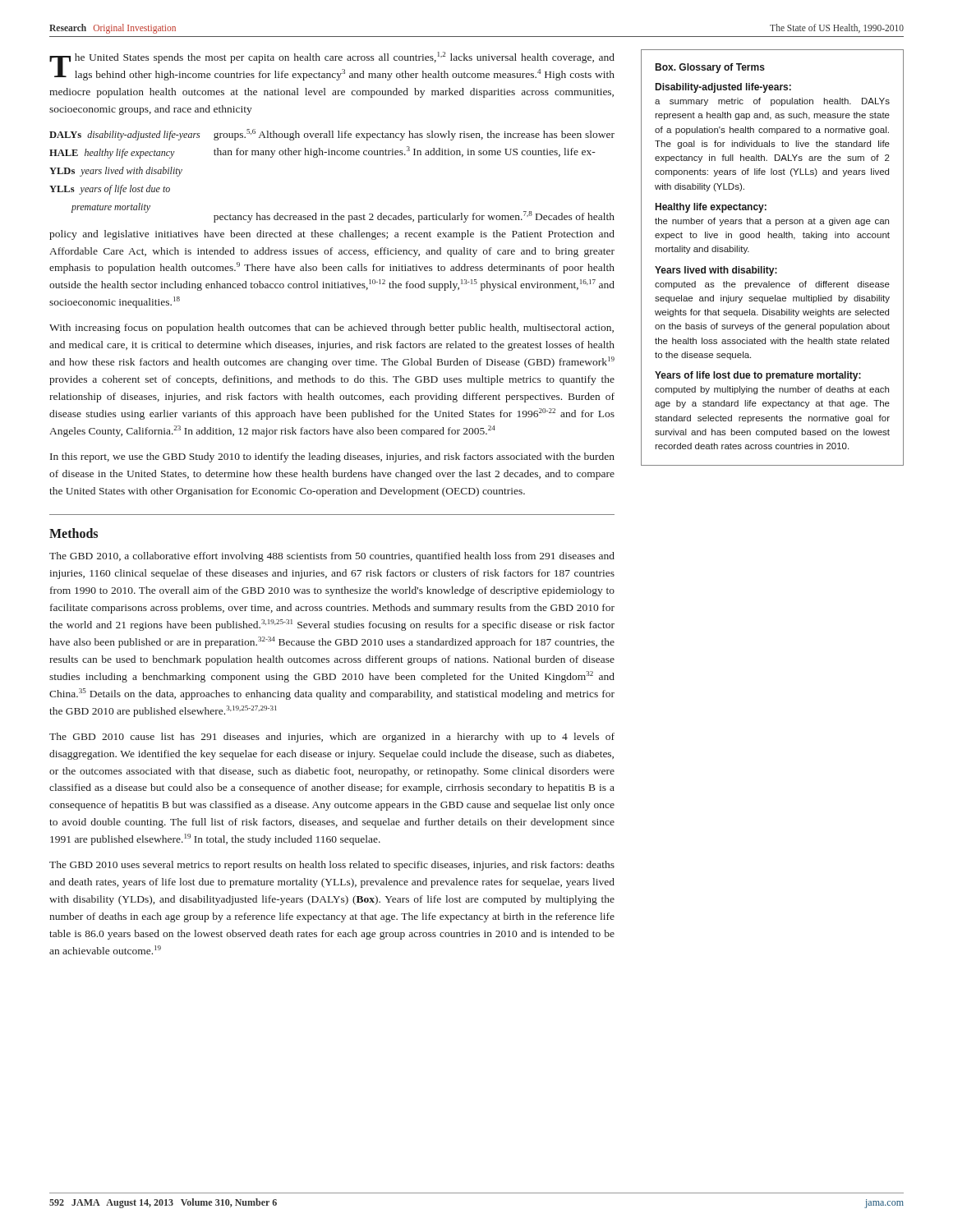Find the block on this page that starts "In this report, we use the GBD Study"
Viewport: 953px width, 1232px height.
tap(332, 474)
